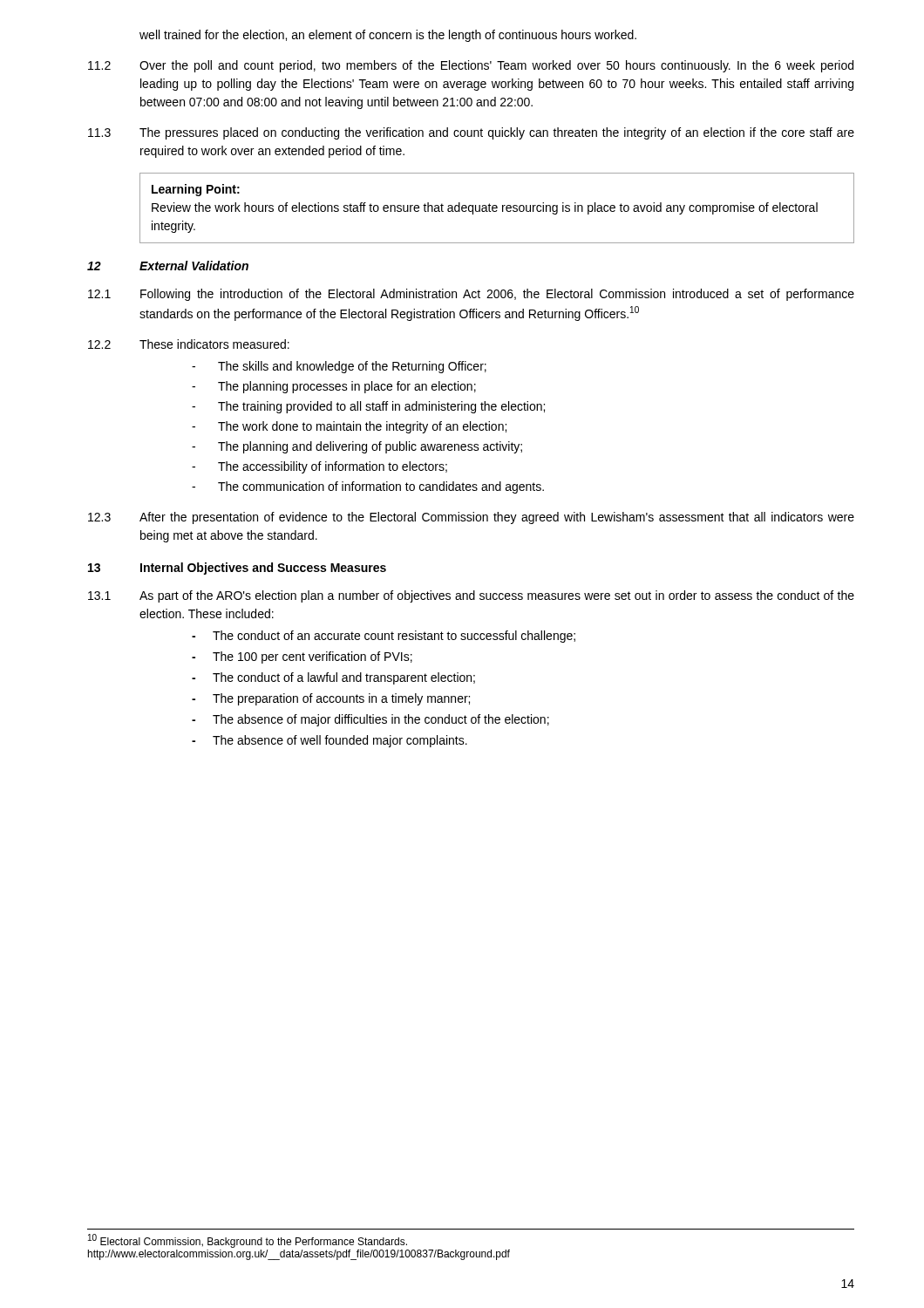The image size is (924, 1308).
Task: Point to the block beginning "3 After the presentation of evidence"
Action: coord(471,526)
